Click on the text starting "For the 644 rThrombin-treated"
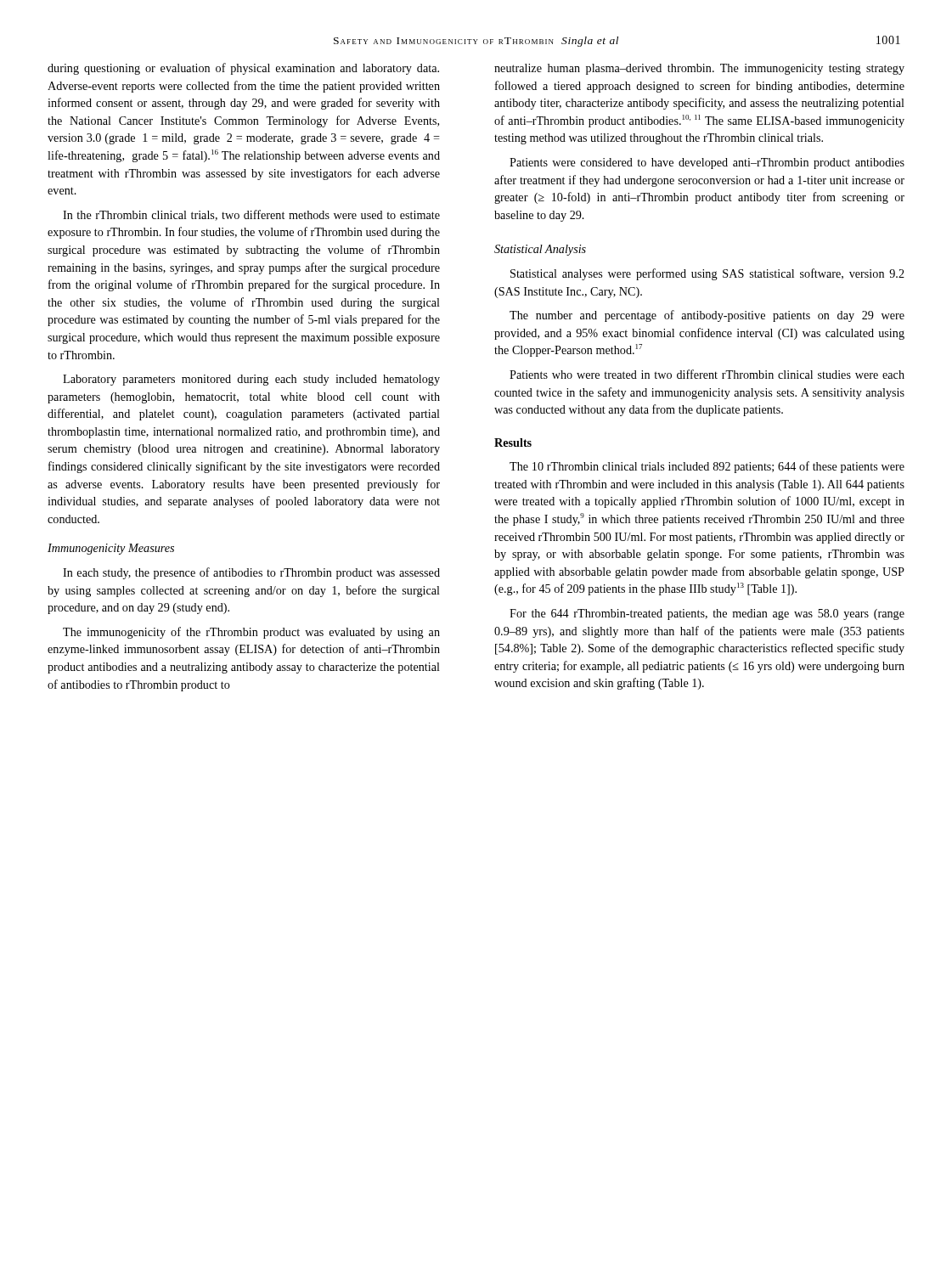 click(699, 648)
